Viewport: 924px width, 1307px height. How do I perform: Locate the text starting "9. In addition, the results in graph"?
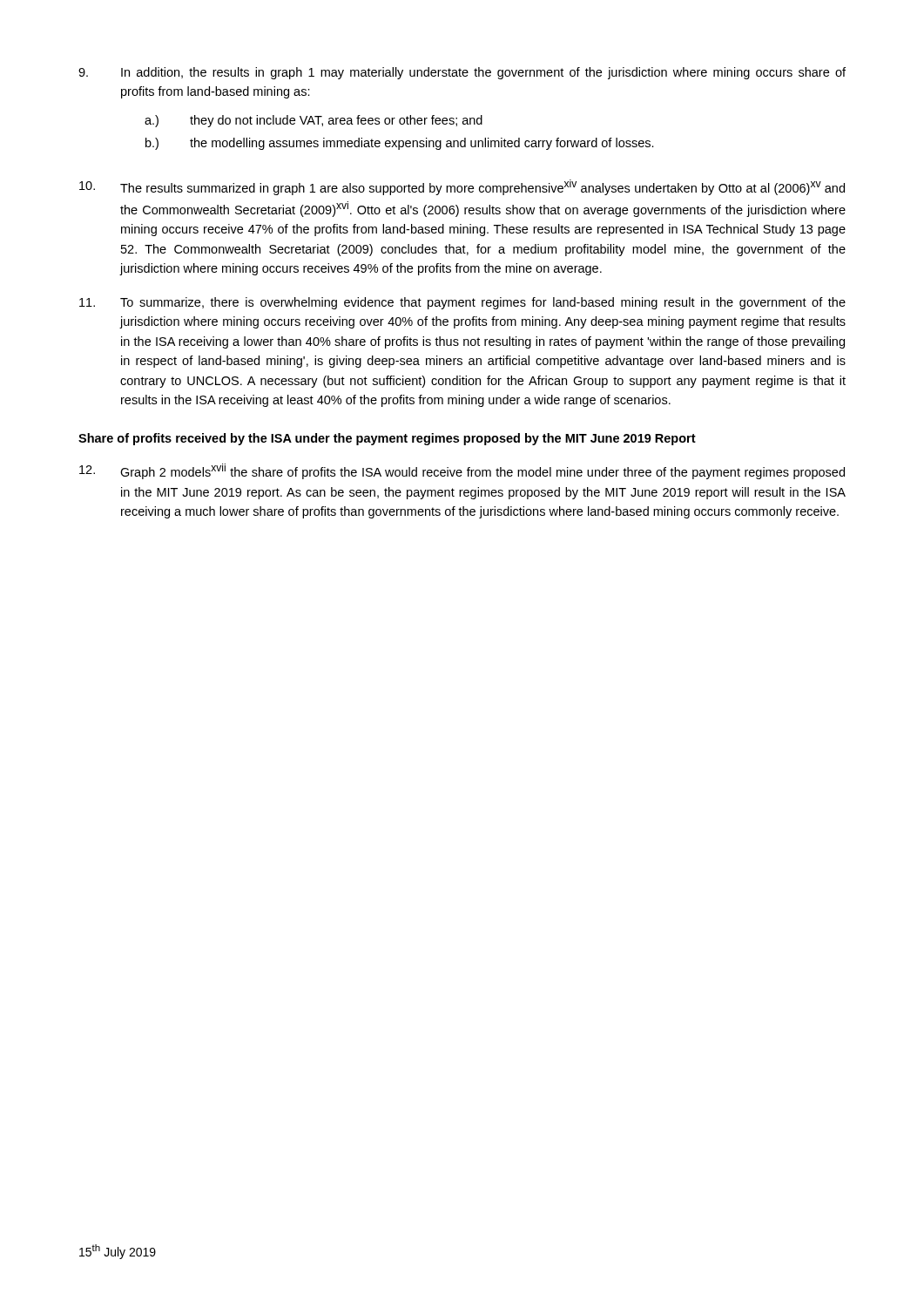pos(462,112)
